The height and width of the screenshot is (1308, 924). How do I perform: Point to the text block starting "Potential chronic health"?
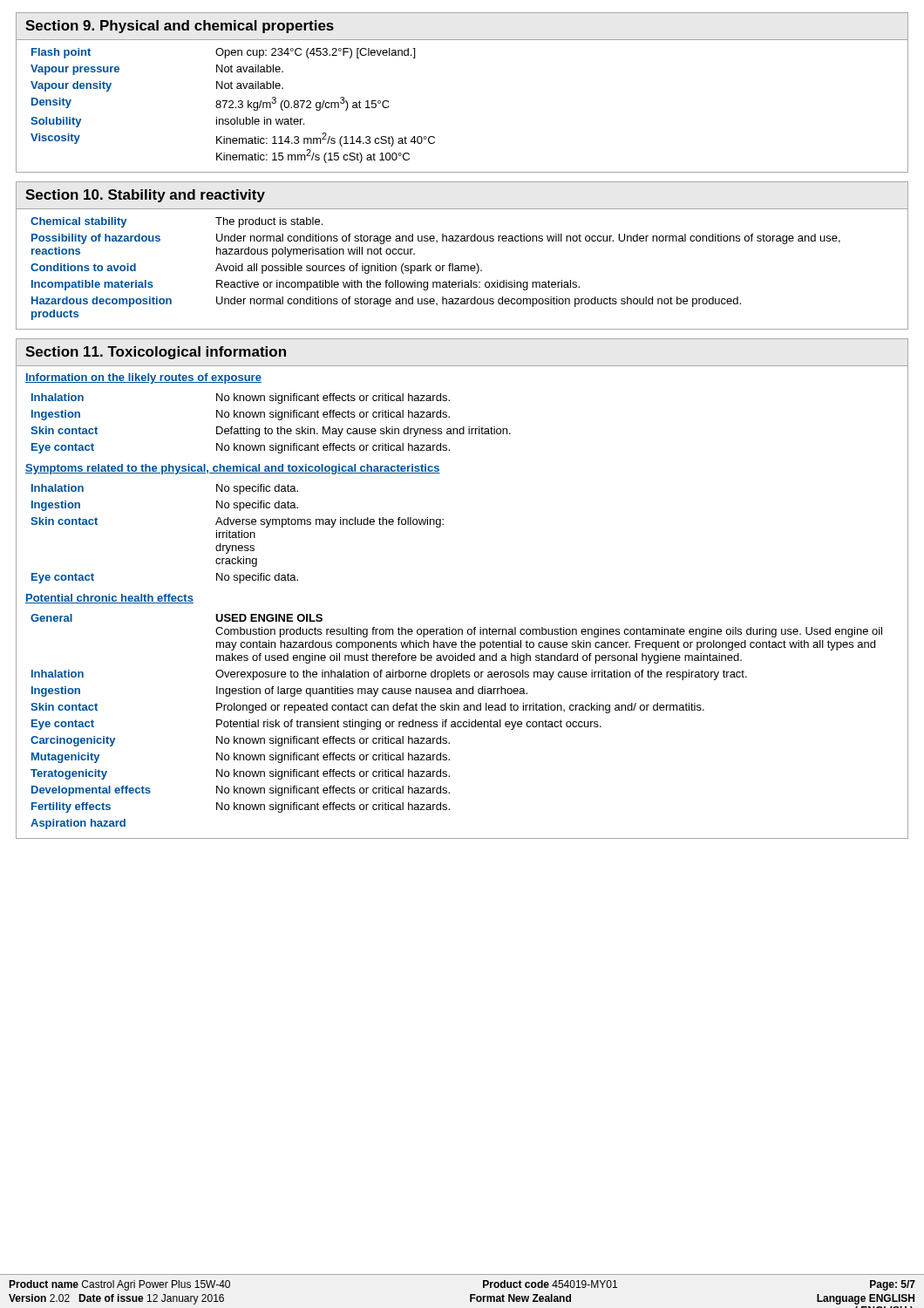[109, 598]
